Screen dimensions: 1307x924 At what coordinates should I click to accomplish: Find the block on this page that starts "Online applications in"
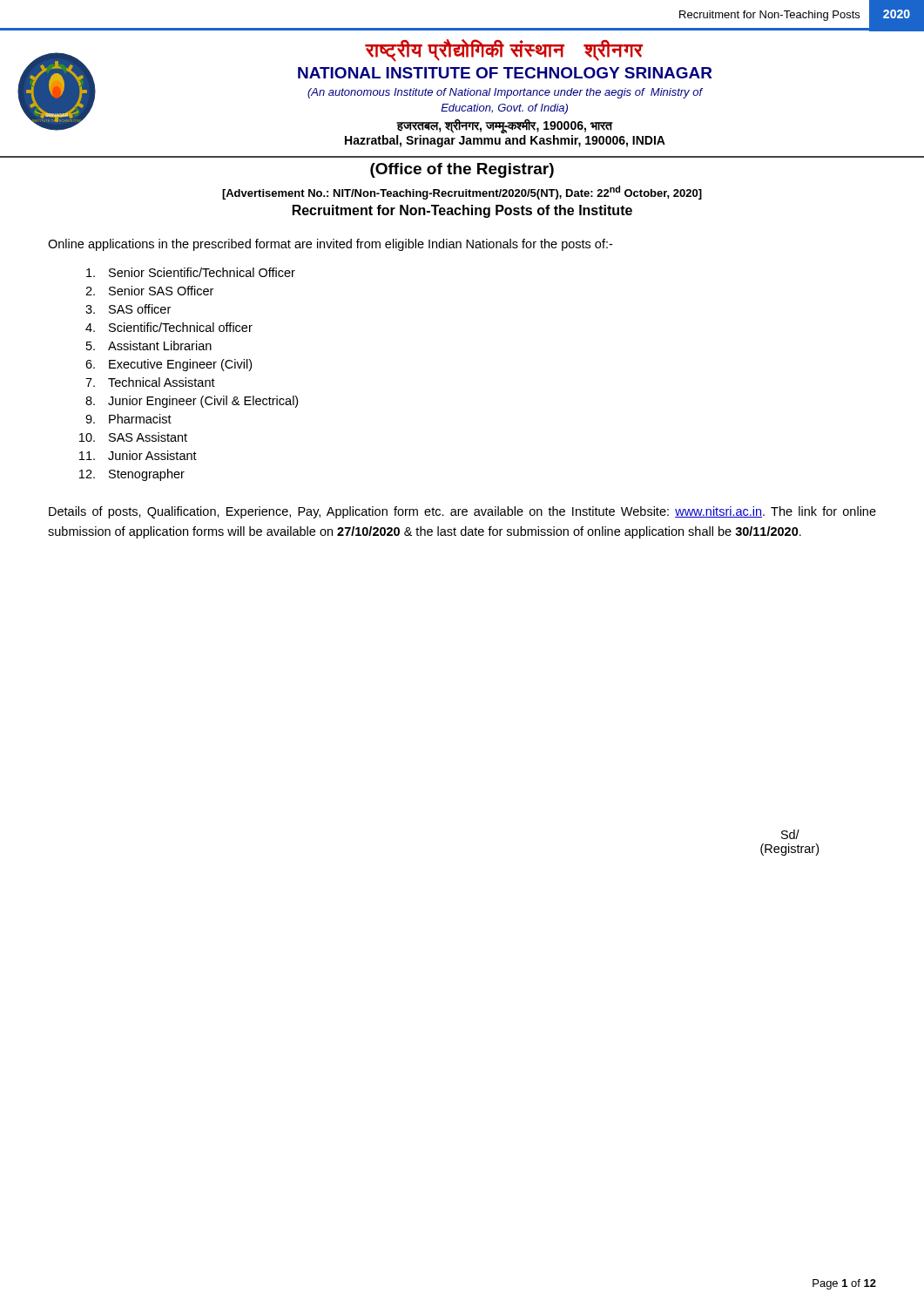[330, 244]
